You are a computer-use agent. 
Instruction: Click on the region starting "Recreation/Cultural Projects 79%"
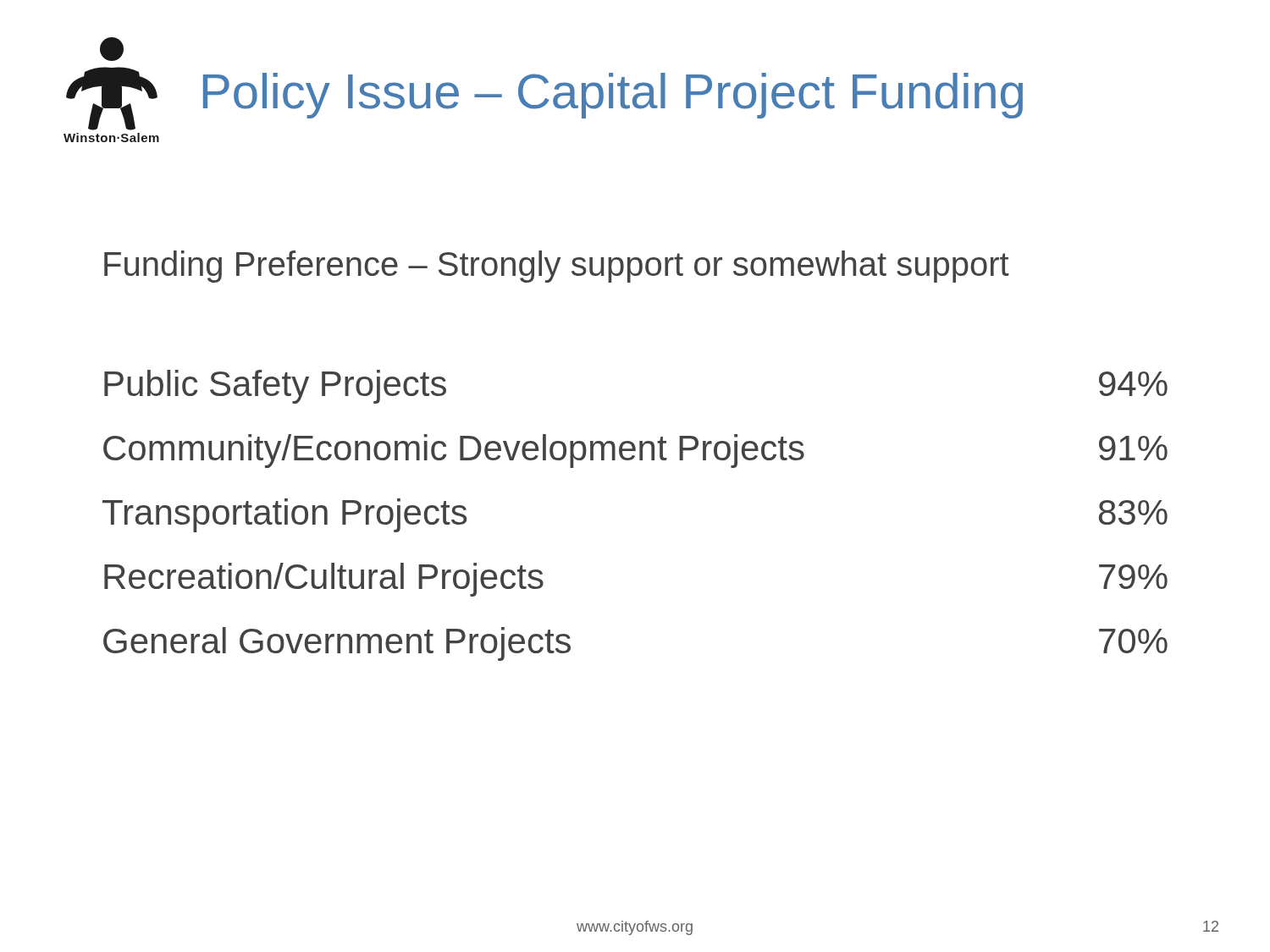point(315,579)
